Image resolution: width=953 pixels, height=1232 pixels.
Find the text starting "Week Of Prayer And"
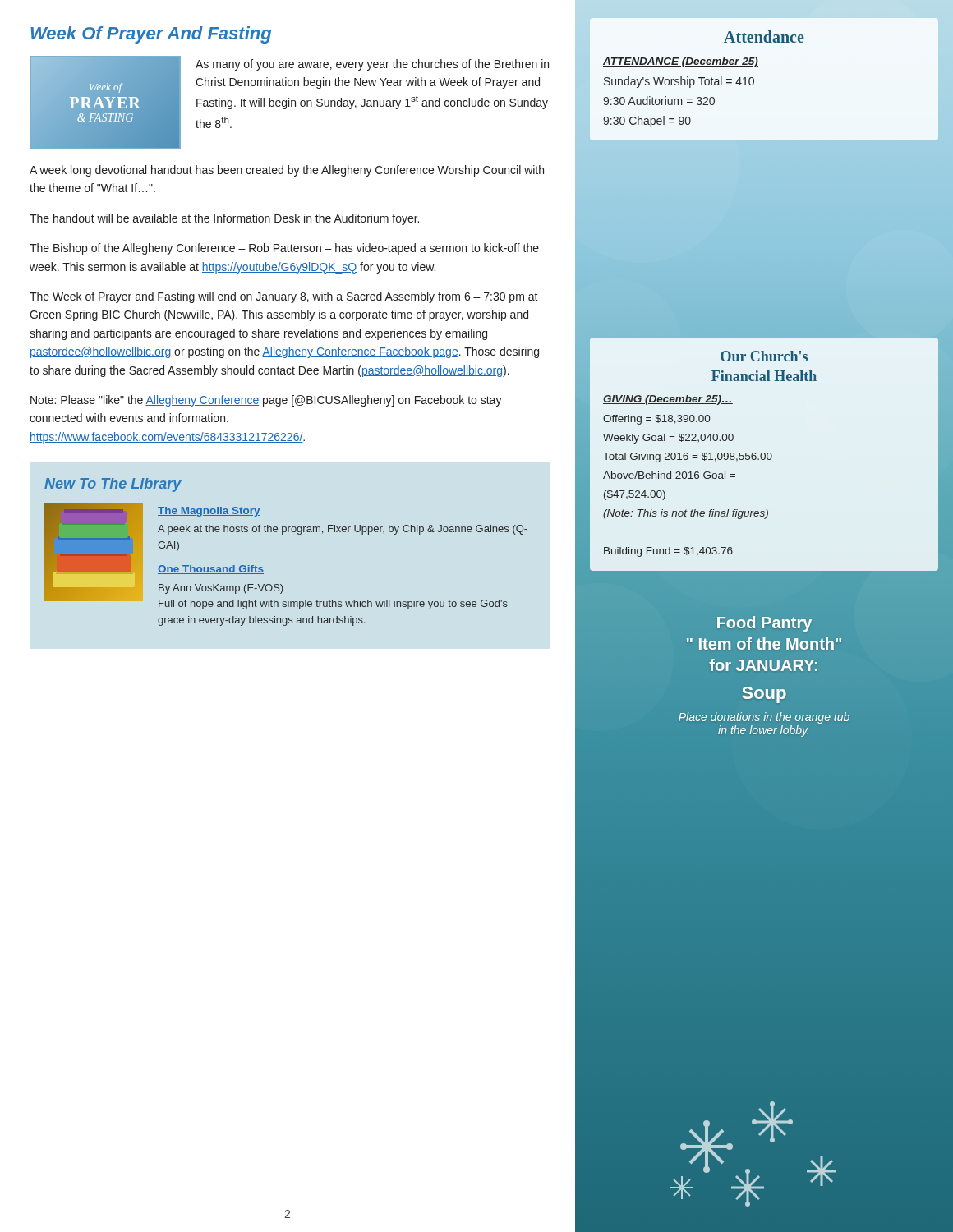[151, 35]
